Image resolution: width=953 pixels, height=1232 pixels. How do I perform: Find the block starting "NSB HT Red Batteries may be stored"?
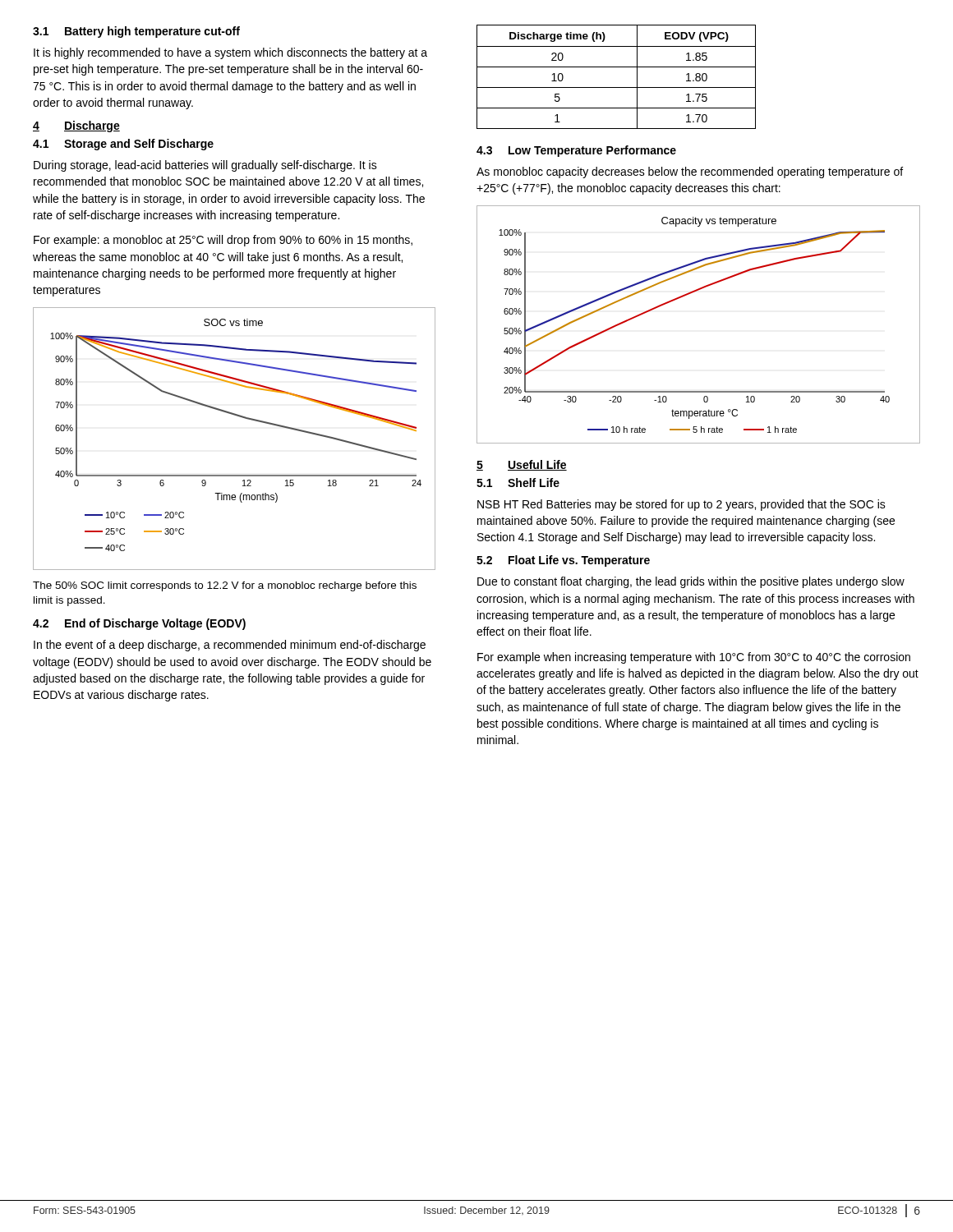tap(698, 521)
